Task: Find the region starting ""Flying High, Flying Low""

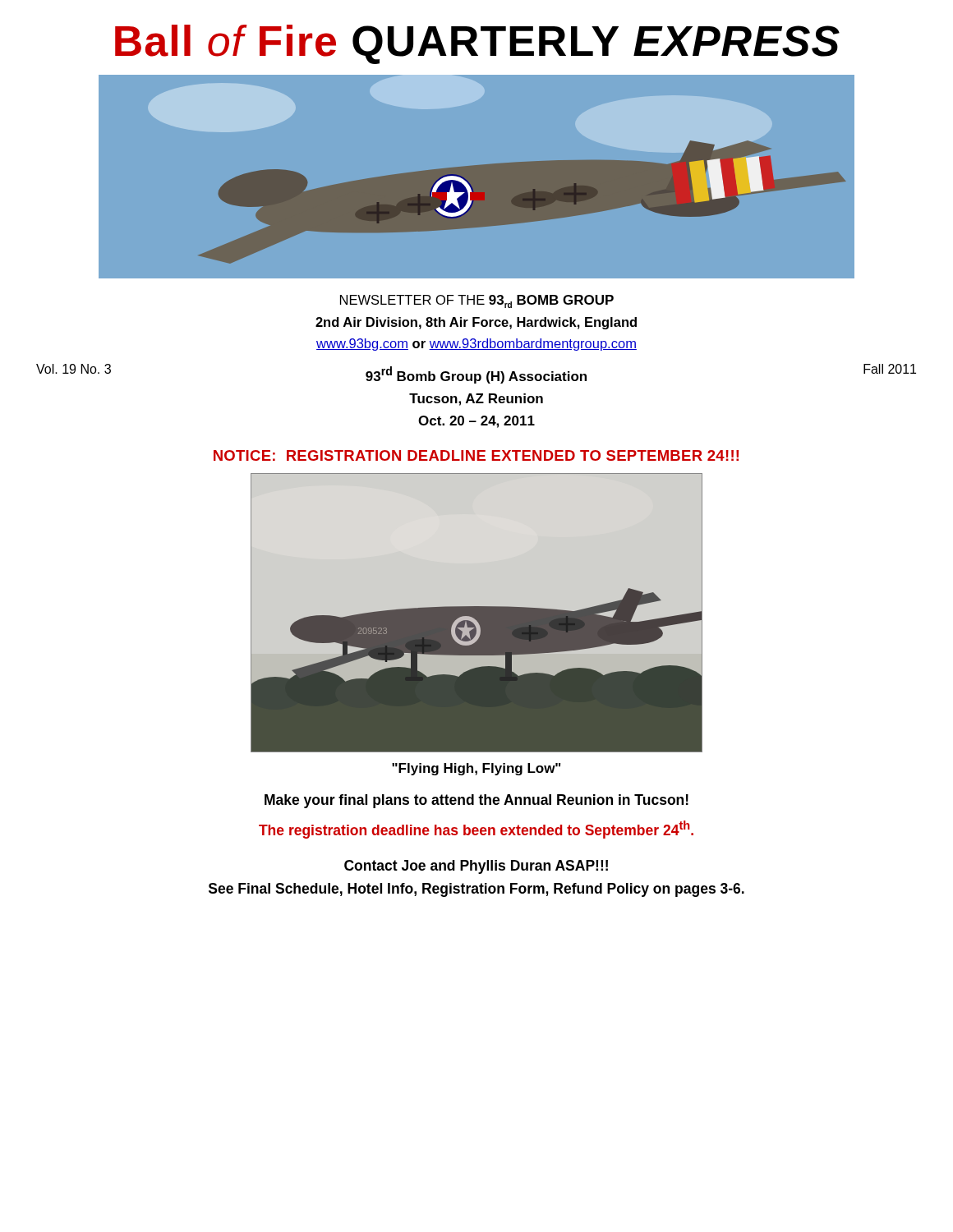Action: click(476, 769)
